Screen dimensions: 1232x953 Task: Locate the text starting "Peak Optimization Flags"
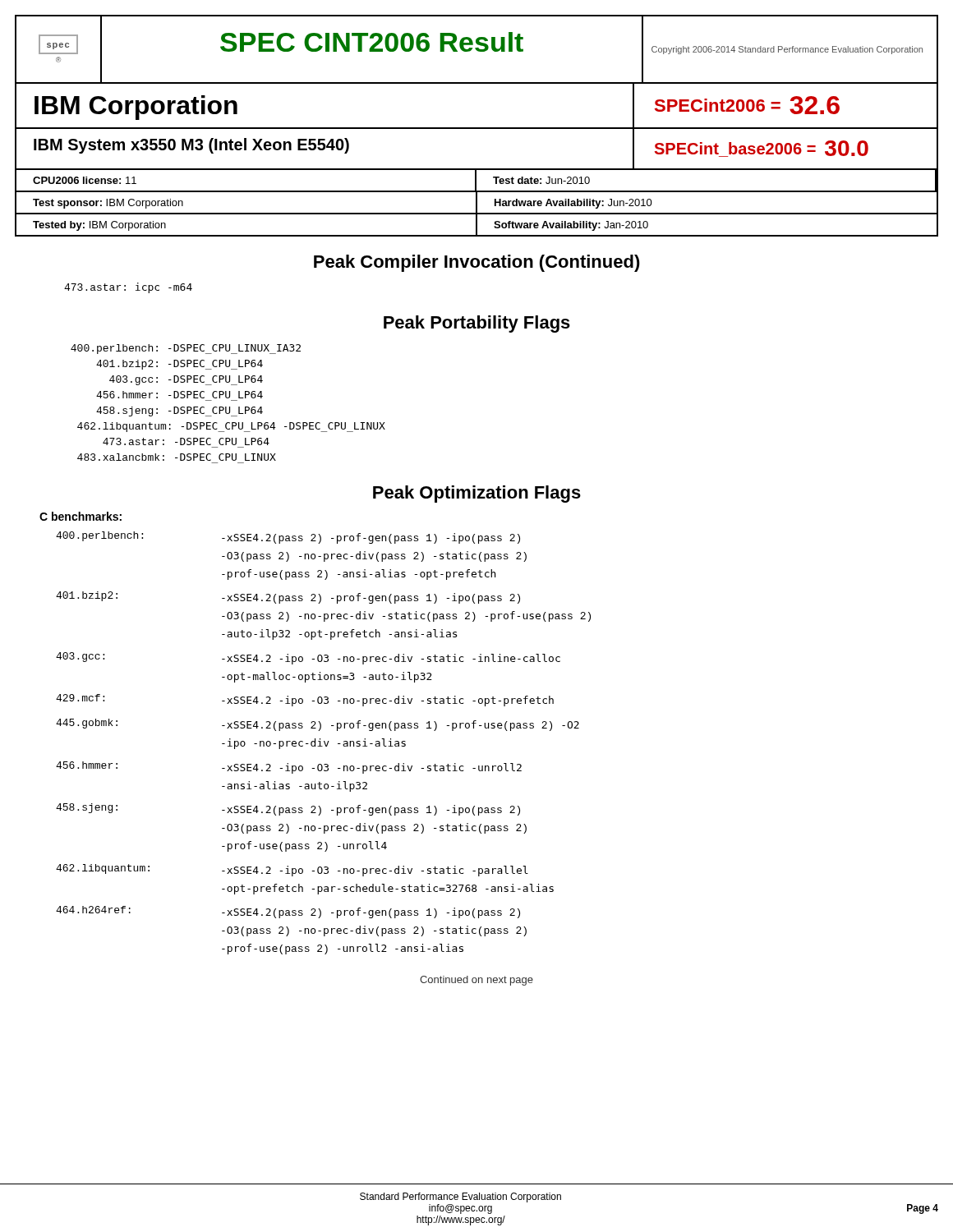click(476, 492)
